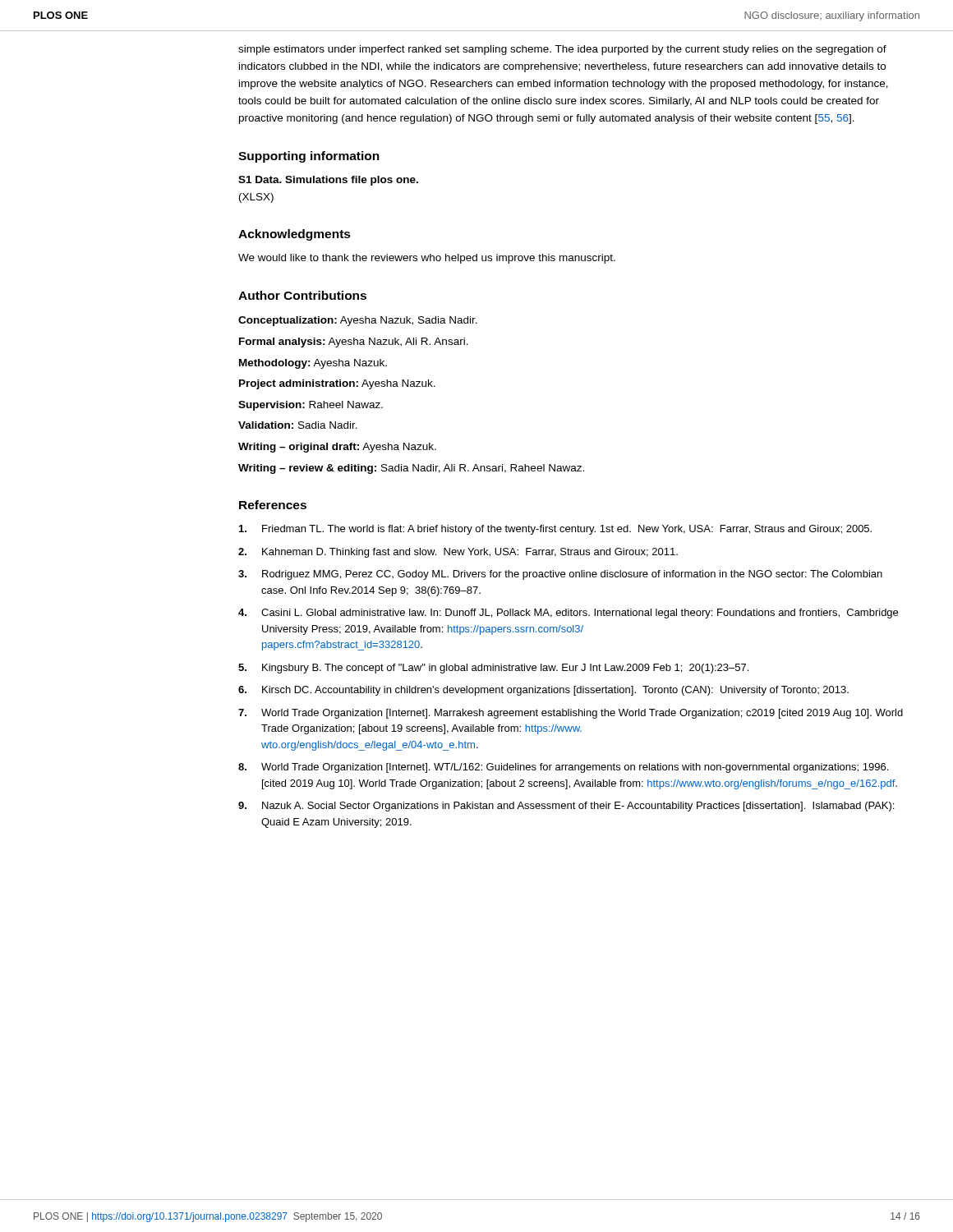Find the block on this page that starts "Project administration: Ayesha"

(x=337, y=383)
